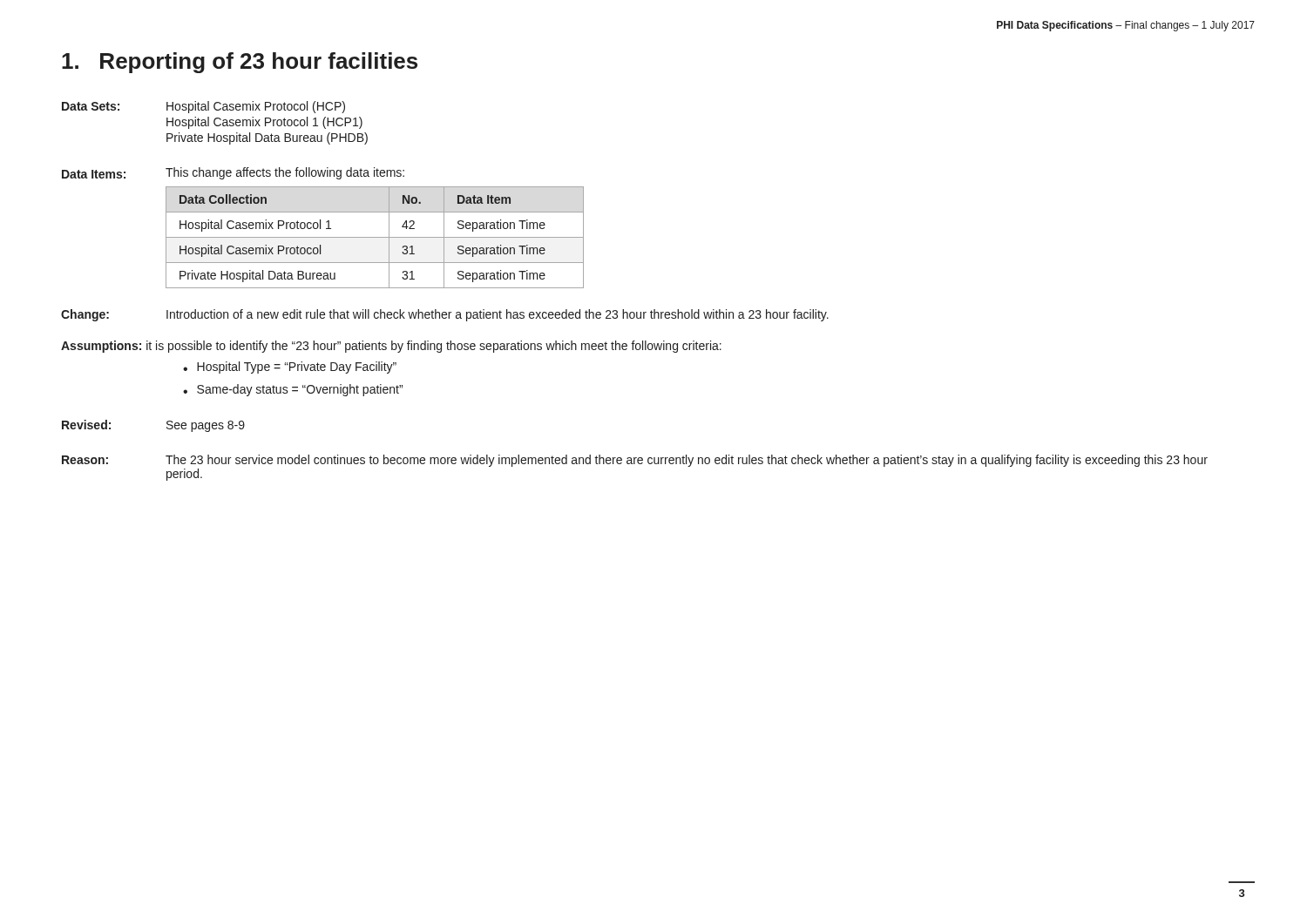
Task: Select the element starting "Data Sets: Hospital Casemix Protocol"
Action: pyautogui.click(x=203, y=107)
